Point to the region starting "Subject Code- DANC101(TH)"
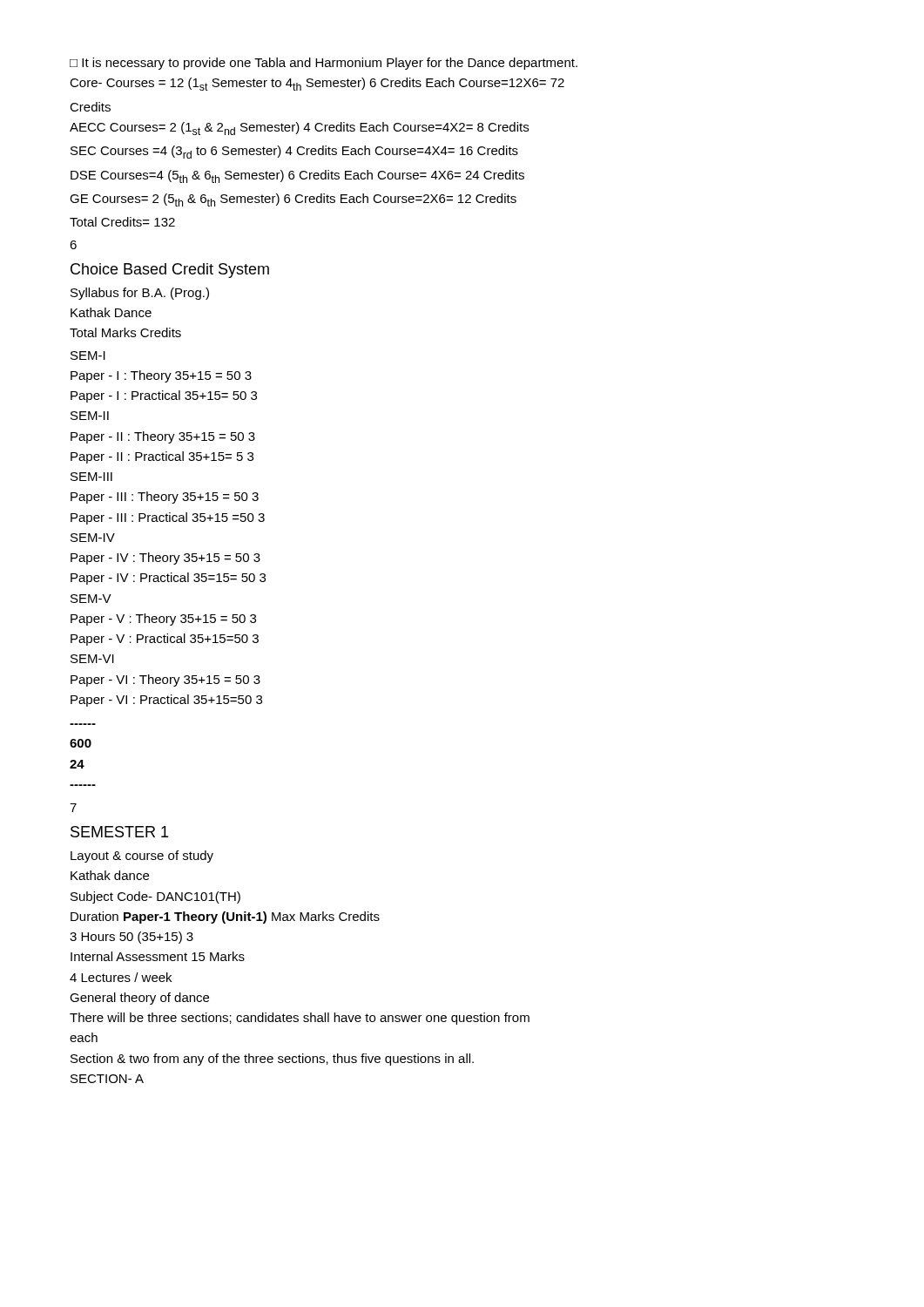Screen dimensions: 1307x924 (x=155, y=896)
